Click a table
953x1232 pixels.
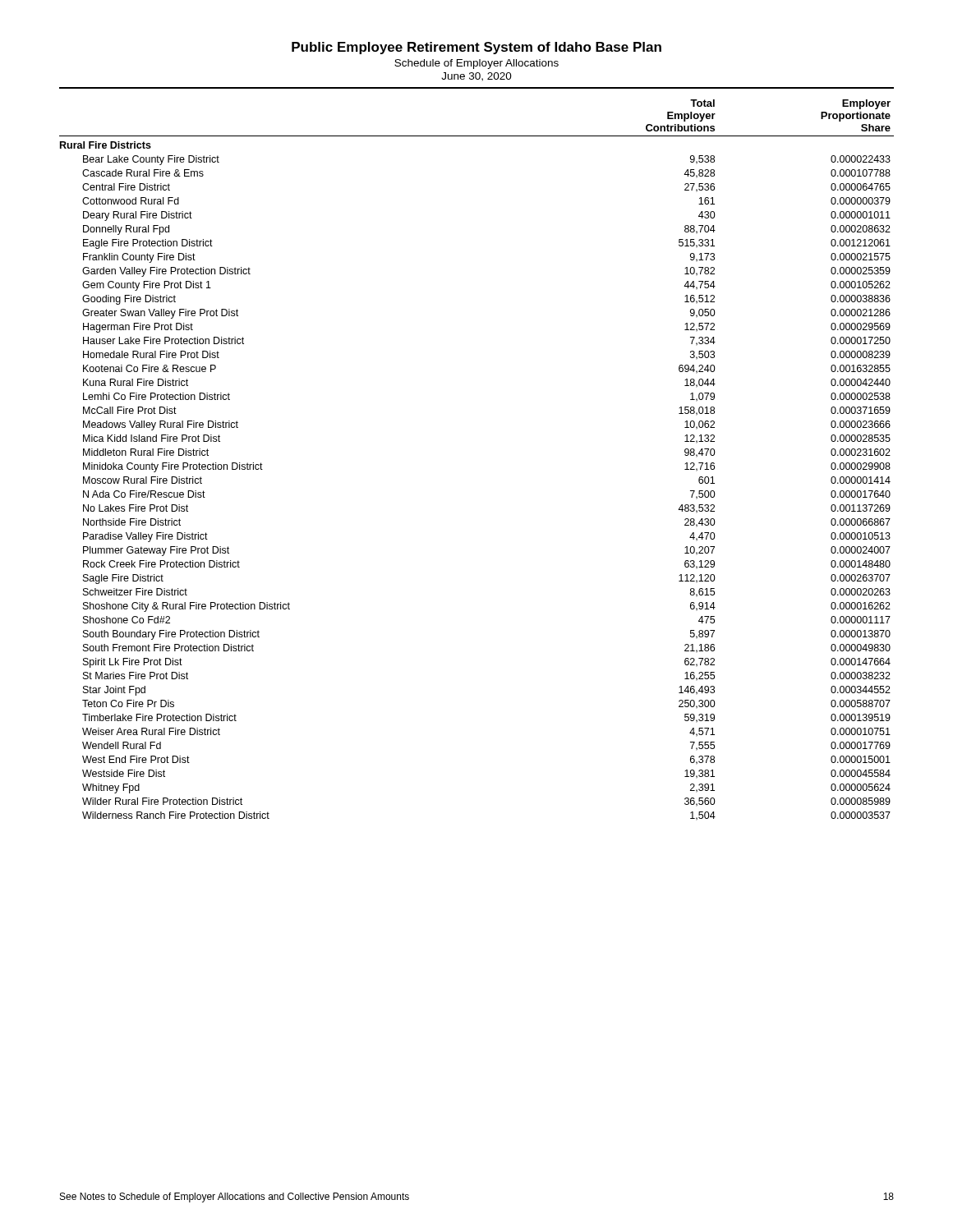pyautogui.click(x=476, y=459)
